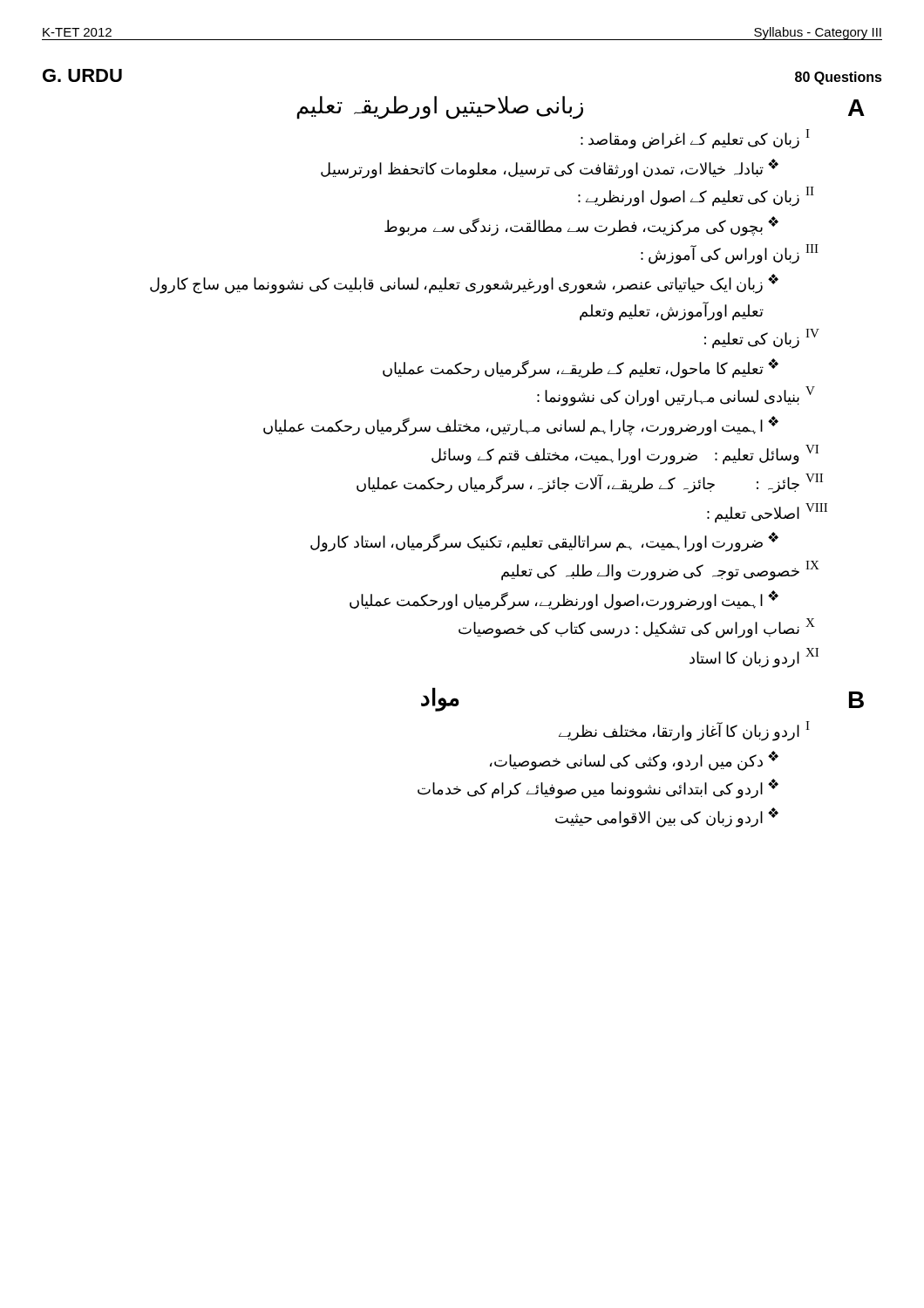
Task: Click on the title with the text "زبانی صلاحیتیں اورطریقہ"
Action: 440,106
